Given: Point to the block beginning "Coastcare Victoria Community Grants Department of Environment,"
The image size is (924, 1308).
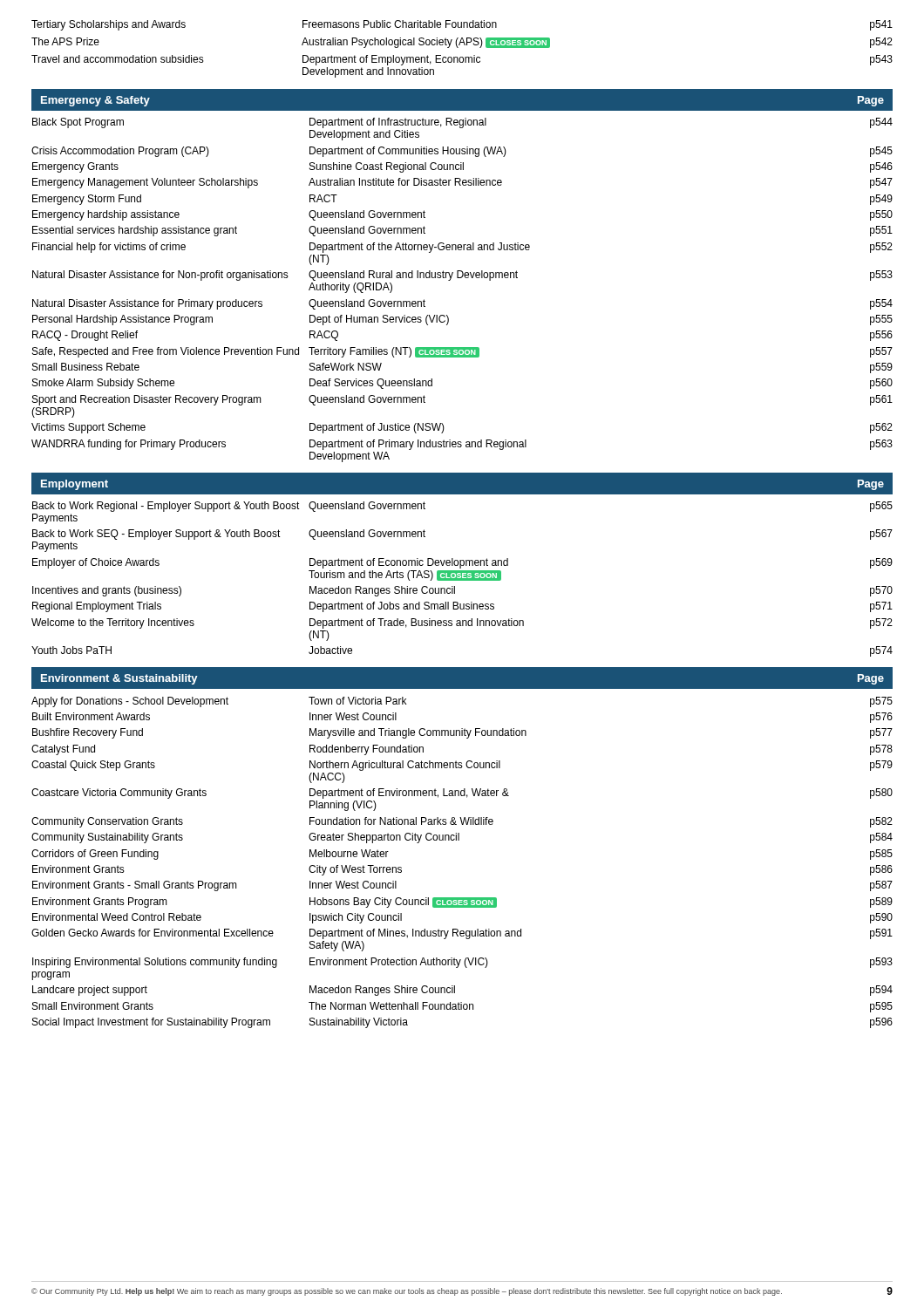Looking at the screenshot, I should (x=462, y=799).
